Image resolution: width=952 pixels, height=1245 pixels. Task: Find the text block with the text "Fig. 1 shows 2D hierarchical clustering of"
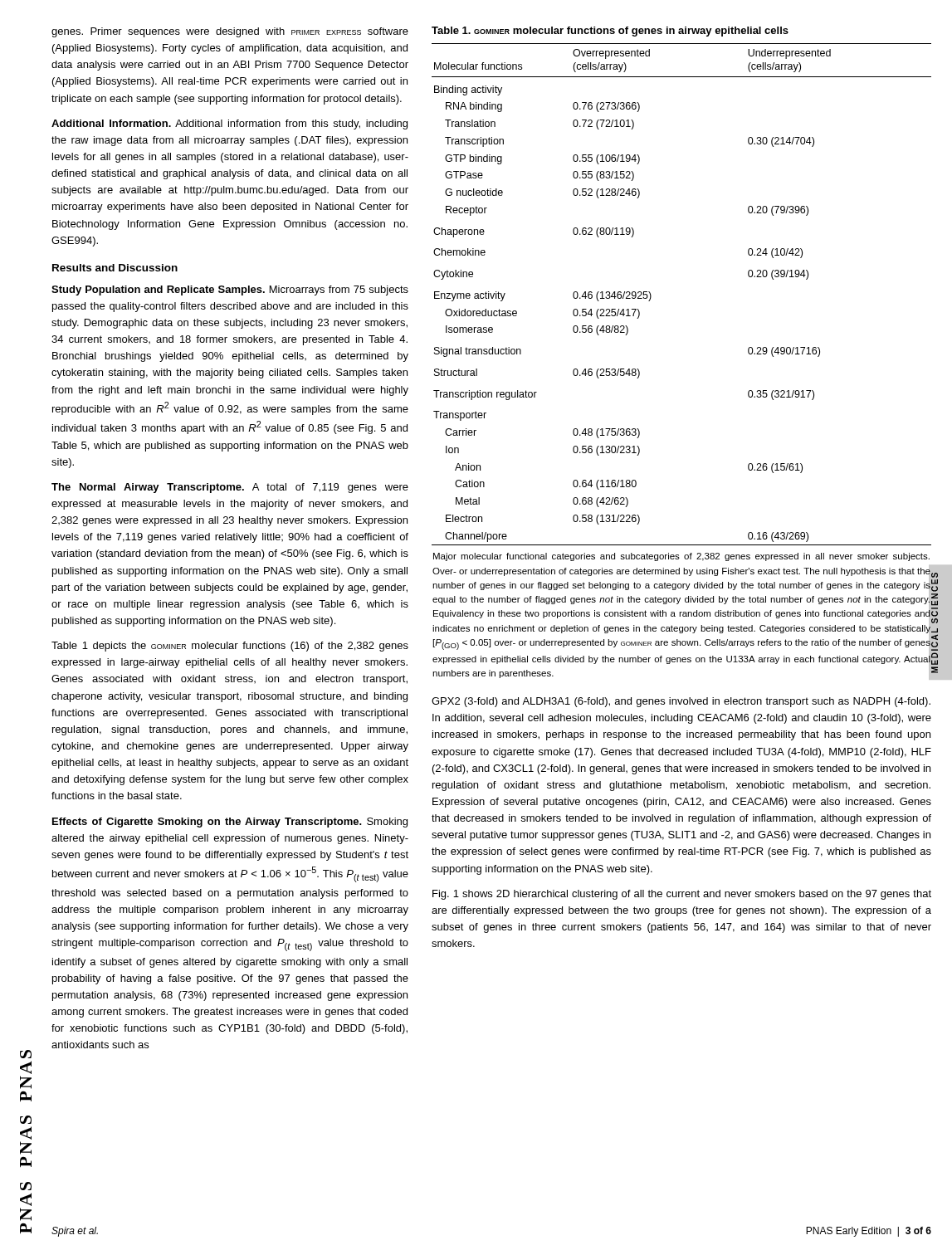pyautogui.click(x=681, y=918)
